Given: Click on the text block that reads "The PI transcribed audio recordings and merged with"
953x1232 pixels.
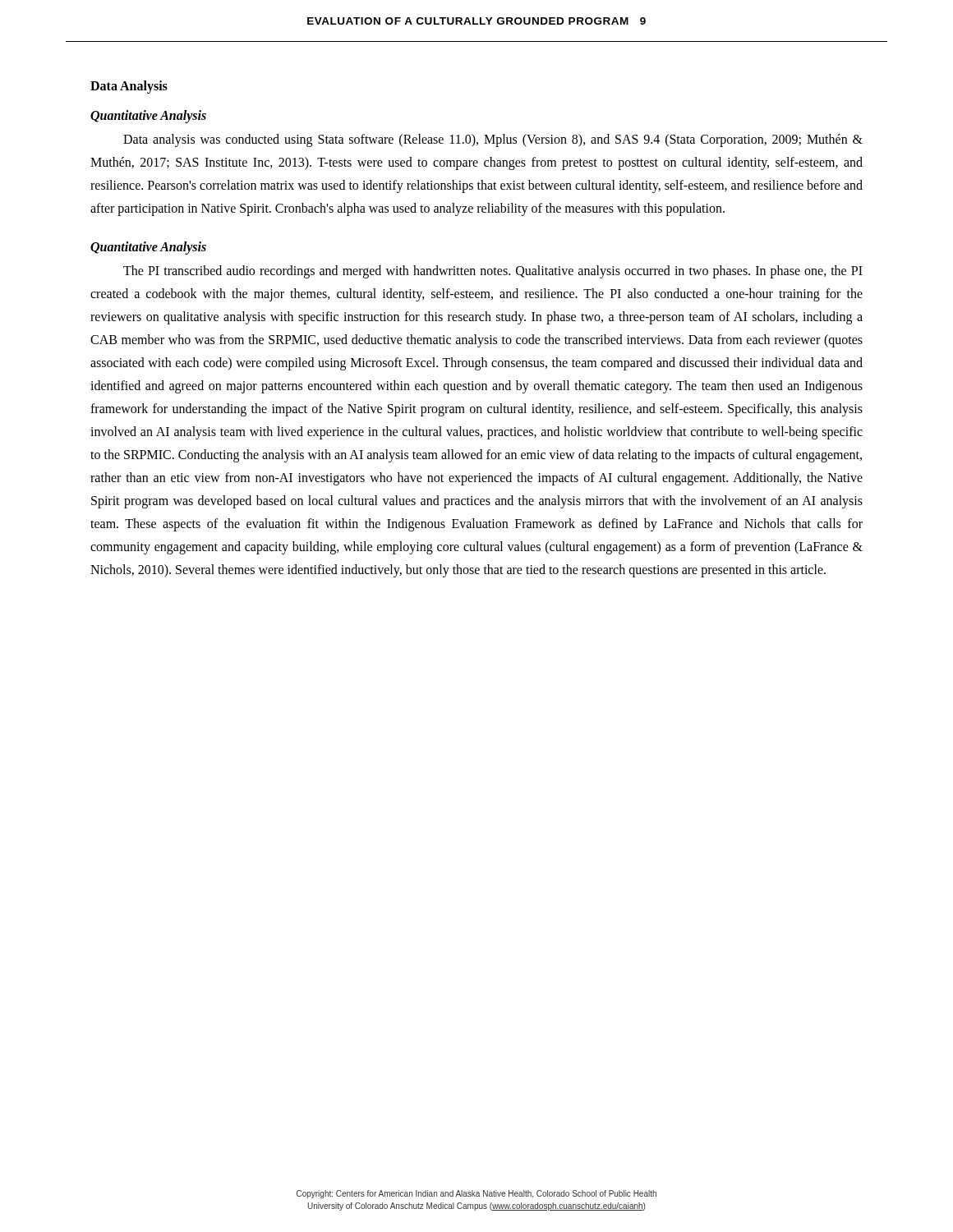Looking at the screenshot, I should point(476,421).
